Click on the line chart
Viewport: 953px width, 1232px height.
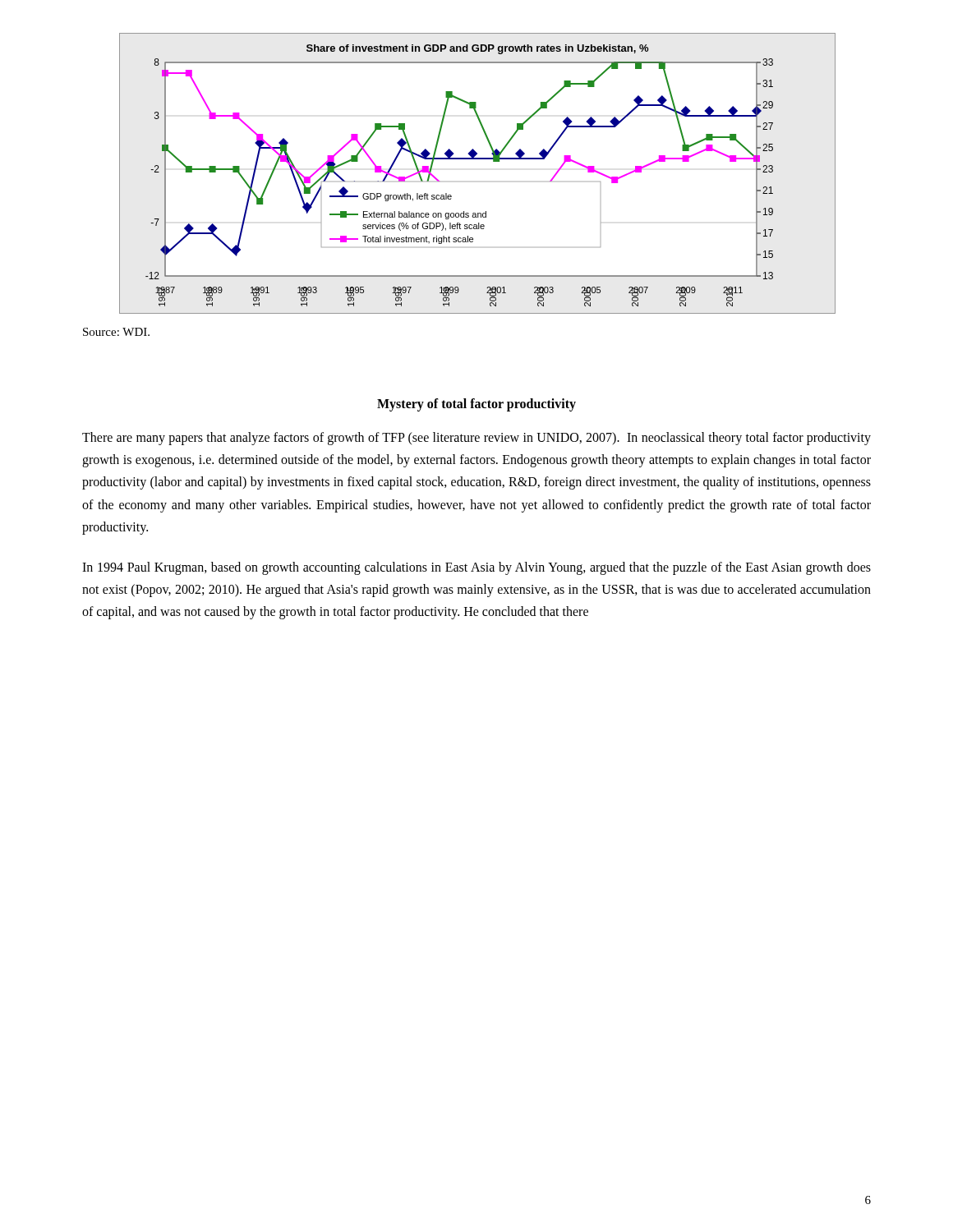click(x=476, y=175)
